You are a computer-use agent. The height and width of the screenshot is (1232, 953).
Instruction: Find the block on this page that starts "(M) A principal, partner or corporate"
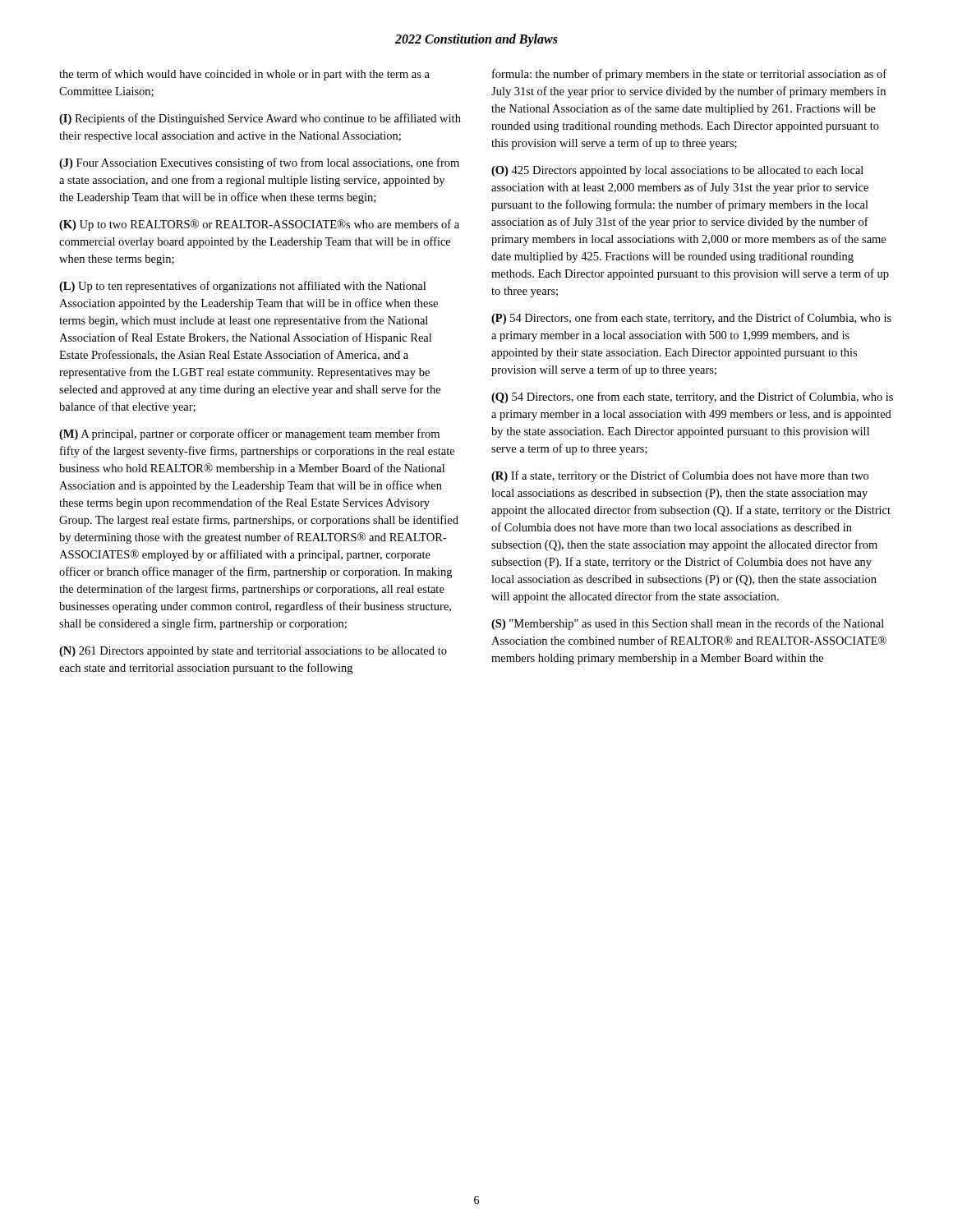(x=259, y=529)
